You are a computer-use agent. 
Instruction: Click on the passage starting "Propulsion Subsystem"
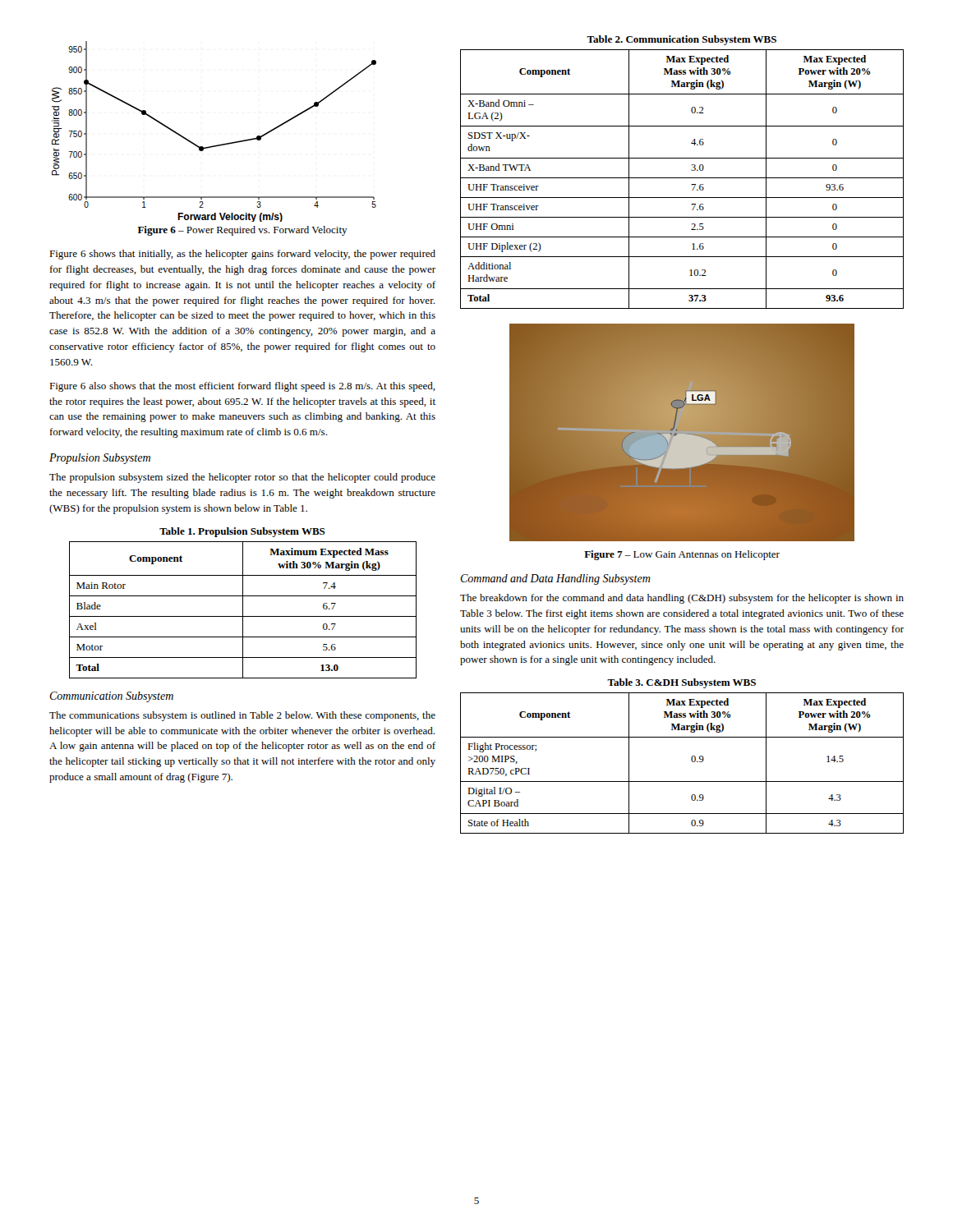coord(100,458)
